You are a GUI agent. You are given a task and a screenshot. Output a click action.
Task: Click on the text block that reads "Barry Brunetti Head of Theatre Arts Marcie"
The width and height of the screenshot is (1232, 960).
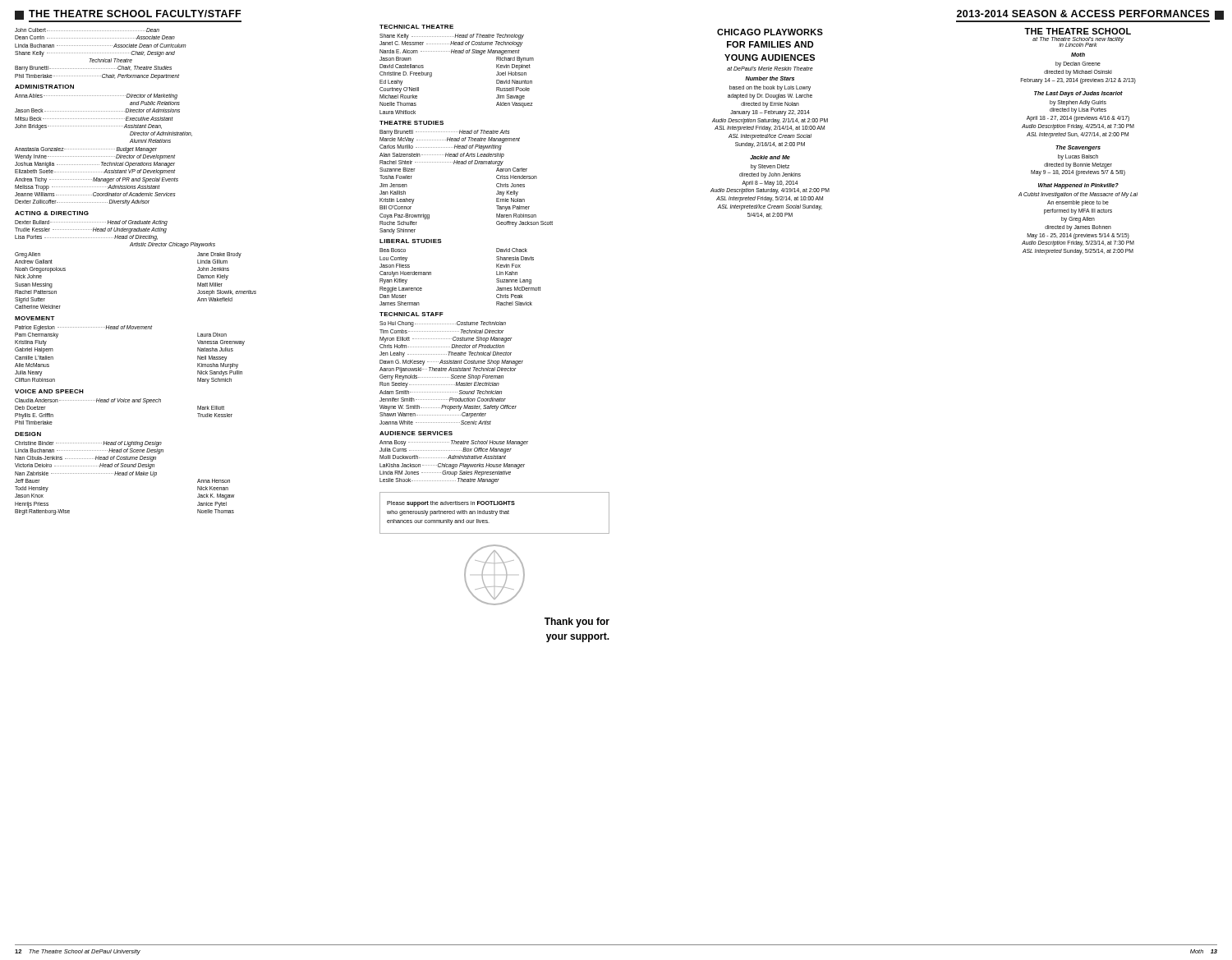(494, 181)
